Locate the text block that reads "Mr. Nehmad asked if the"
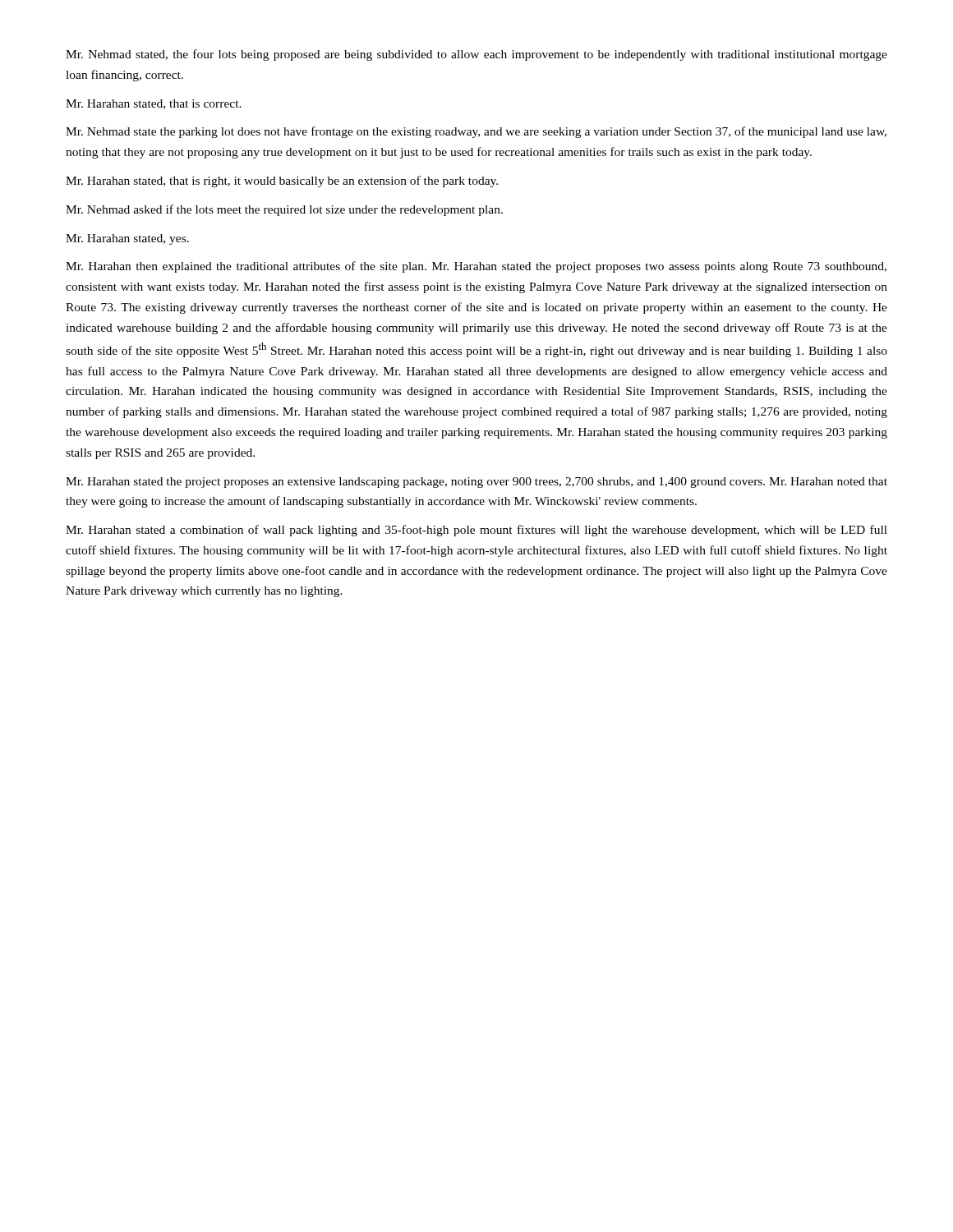Image resolution: width=953 pixels, height=1232 pixels. coord(285,209)
